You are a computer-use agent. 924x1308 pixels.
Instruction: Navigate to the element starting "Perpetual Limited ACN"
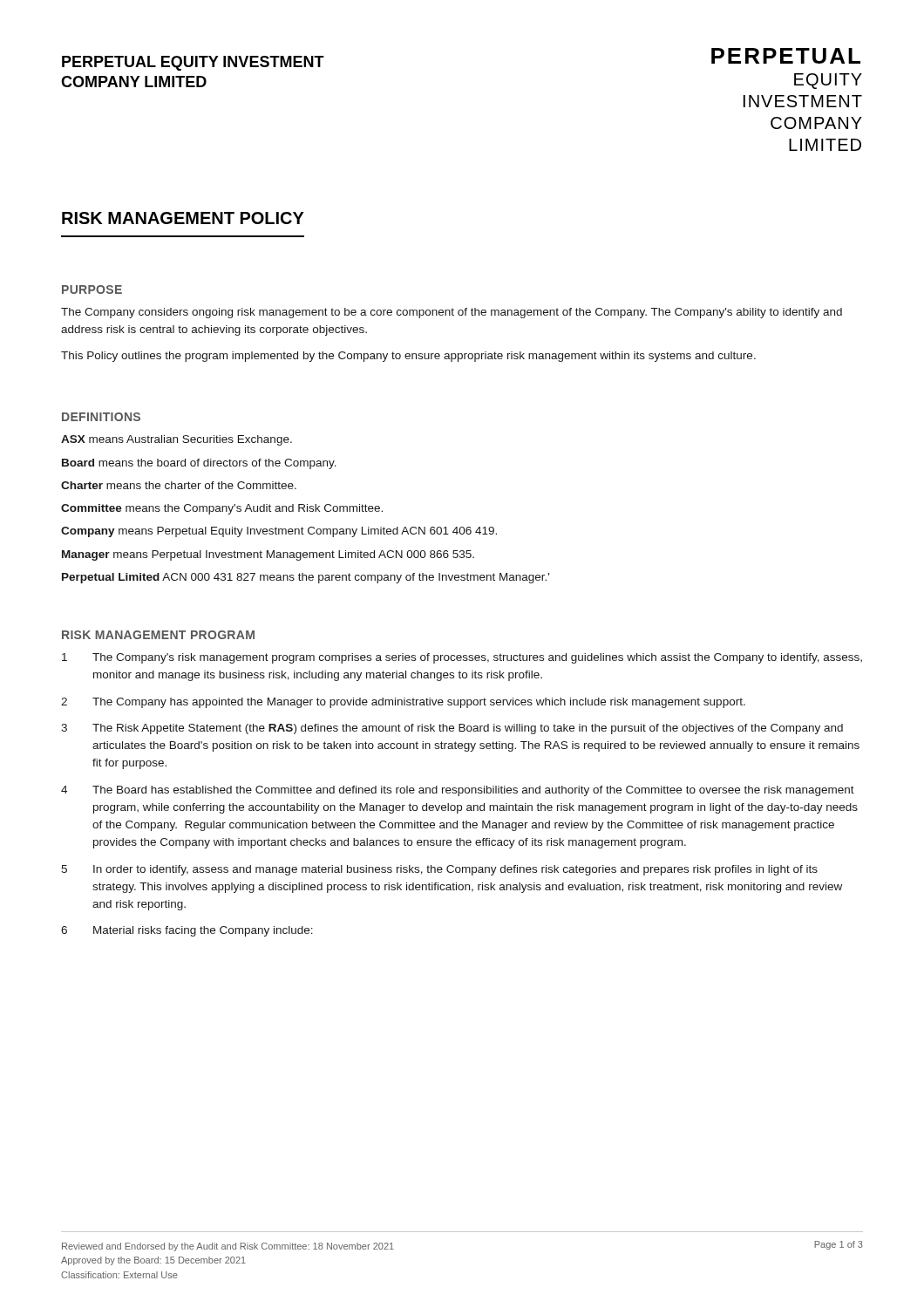click(x=305, y=577)
